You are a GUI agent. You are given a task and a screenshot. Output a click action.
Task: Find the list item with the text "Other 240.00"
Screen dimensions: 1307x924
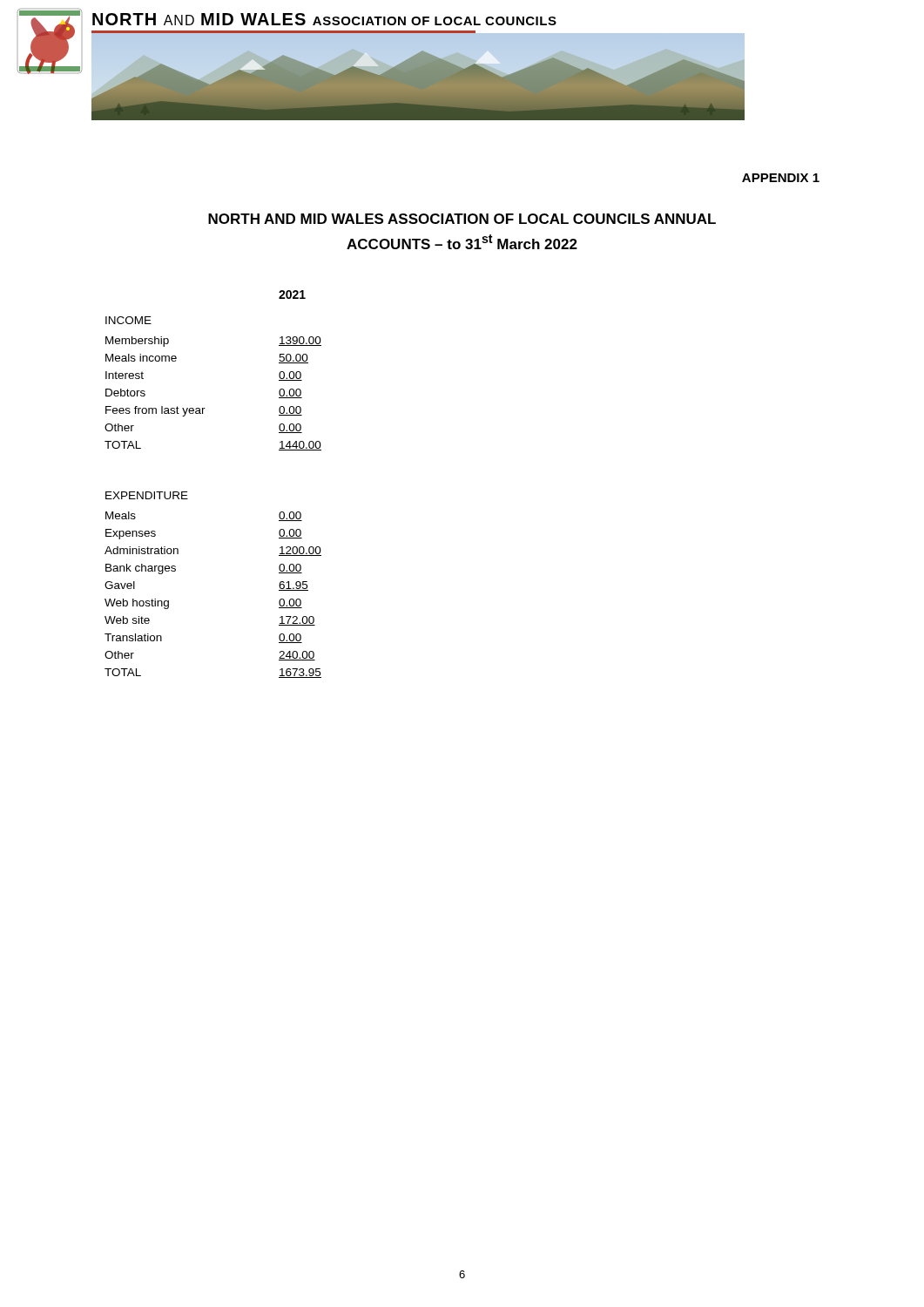tap(119, 656)
